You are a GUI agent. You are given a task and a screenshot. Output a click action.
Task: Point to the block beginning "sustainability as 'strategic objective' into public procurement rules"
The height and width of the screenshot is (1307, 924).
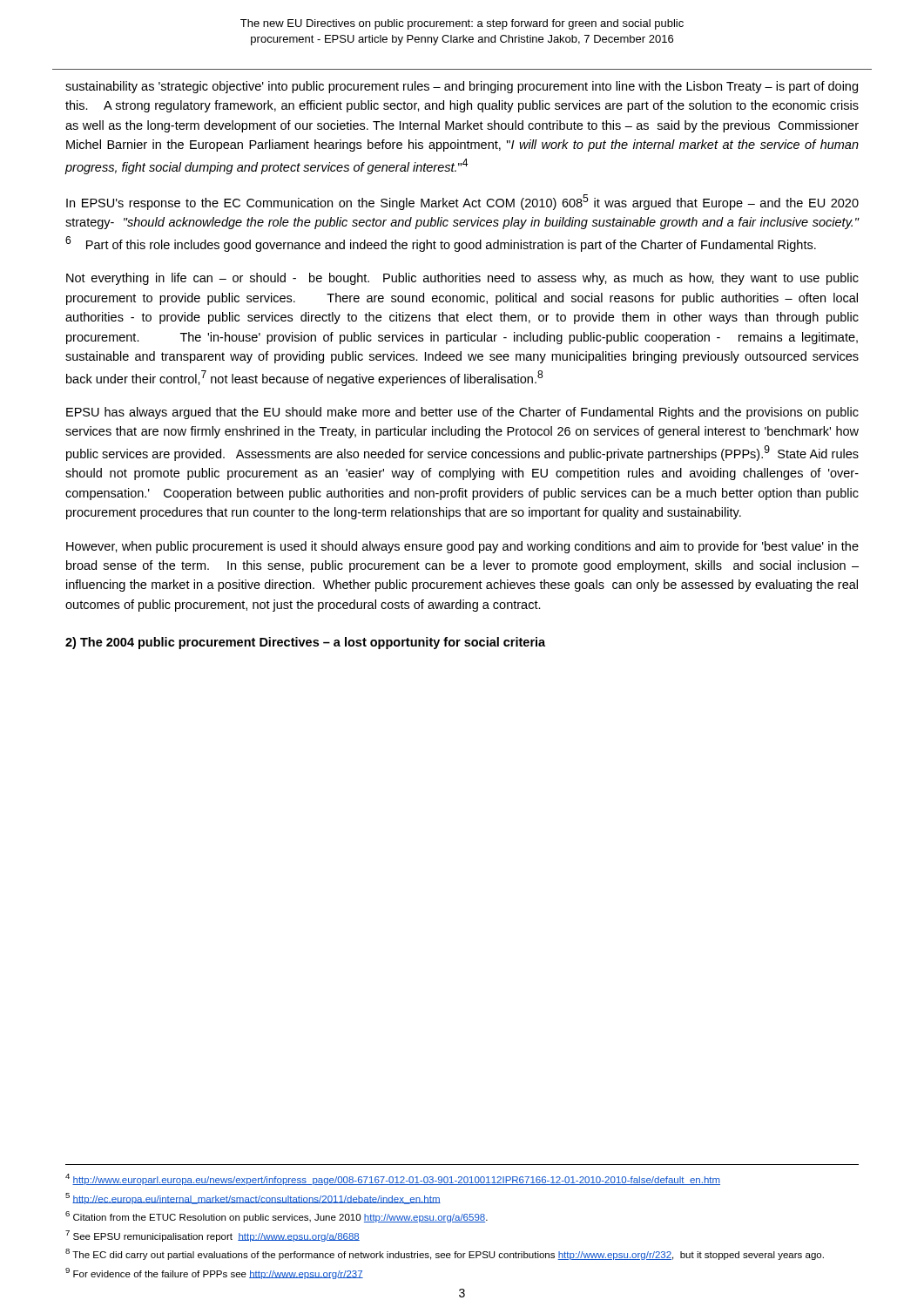point(462,127)
